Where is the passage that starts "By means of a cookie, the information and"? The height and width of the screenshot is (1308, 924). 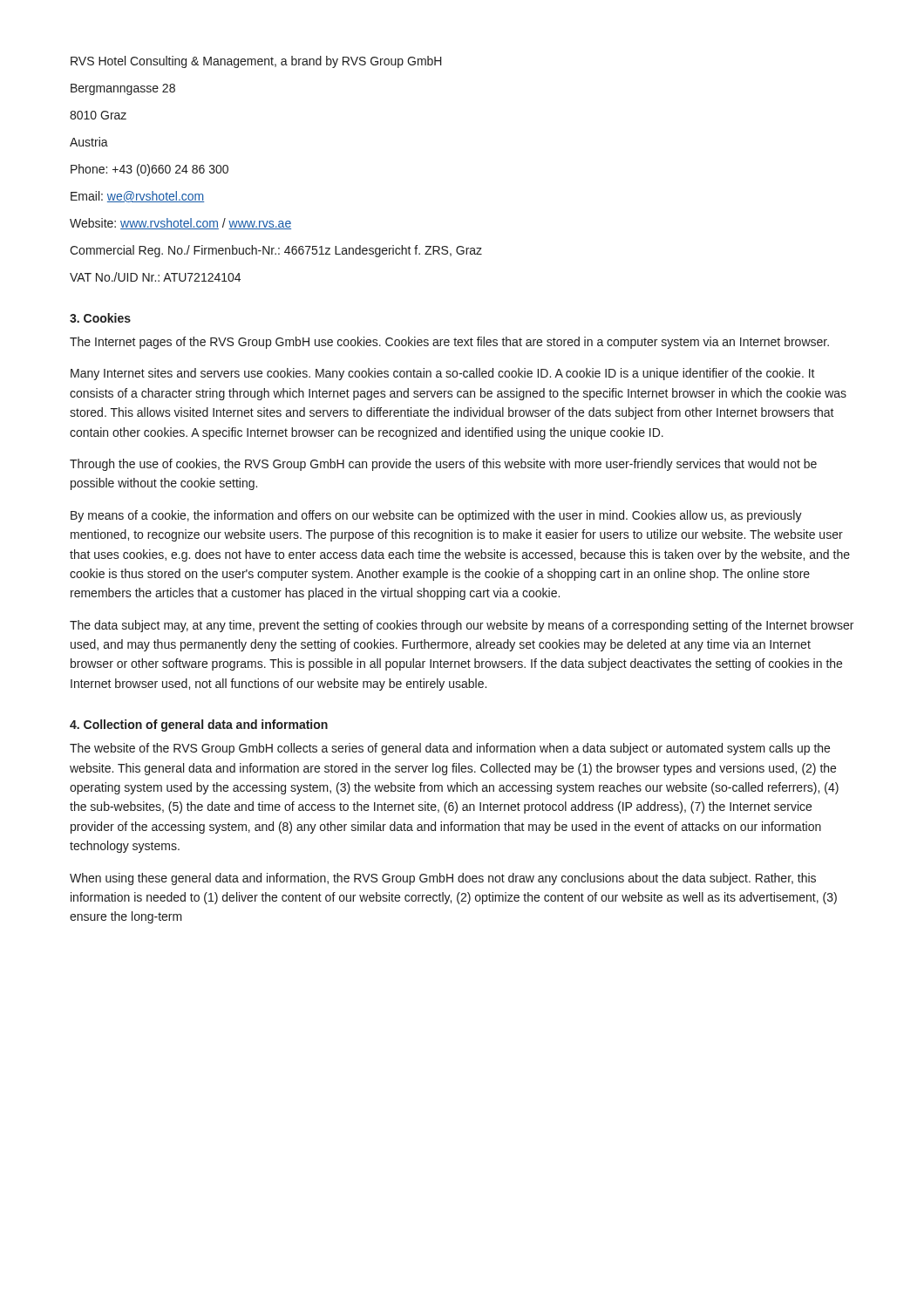[x=460, y=554]
